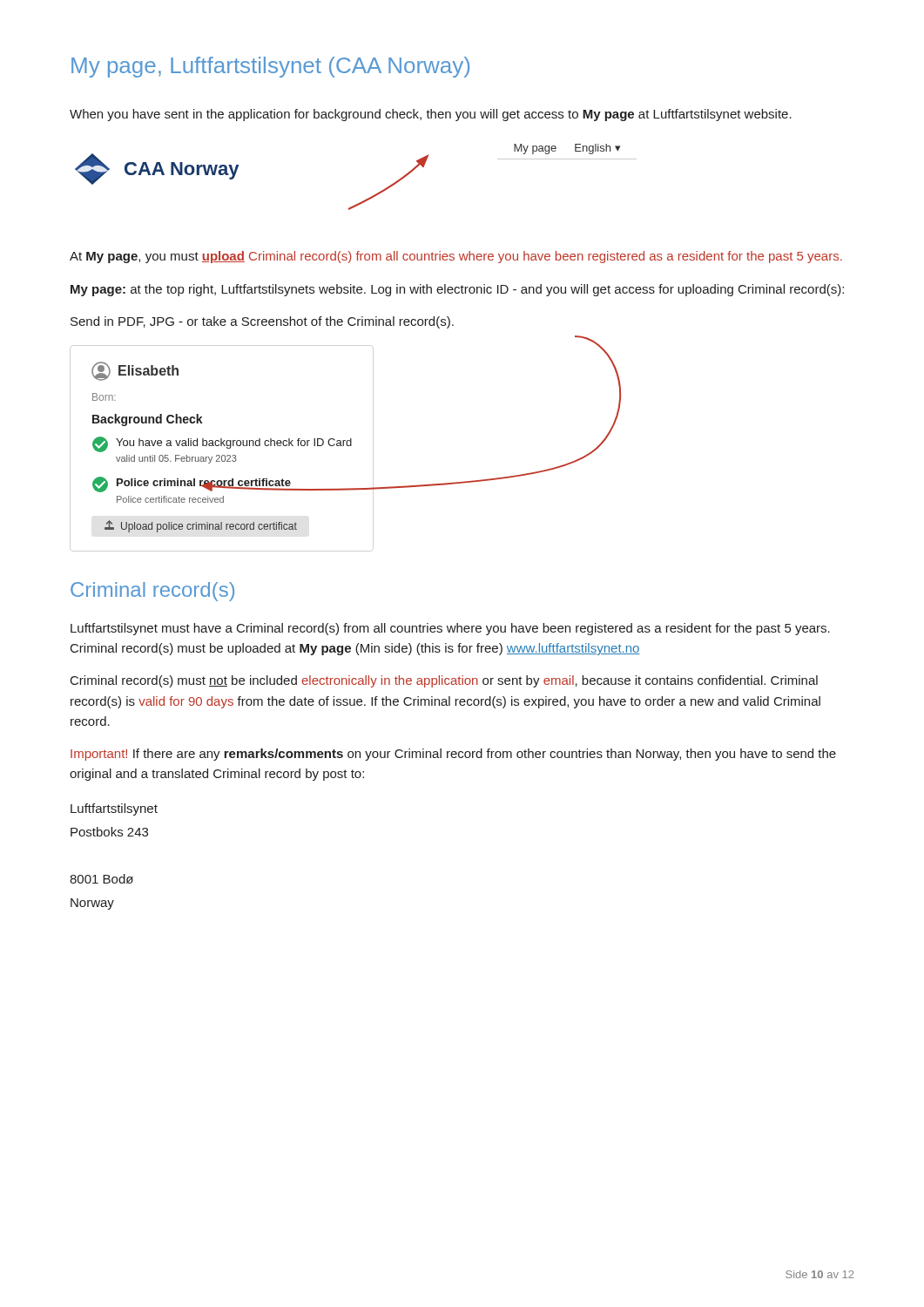Click the passage that begins "When you have sent in the application"
Viewport: 924px width, 1307px height.
[x=431, y=114]
